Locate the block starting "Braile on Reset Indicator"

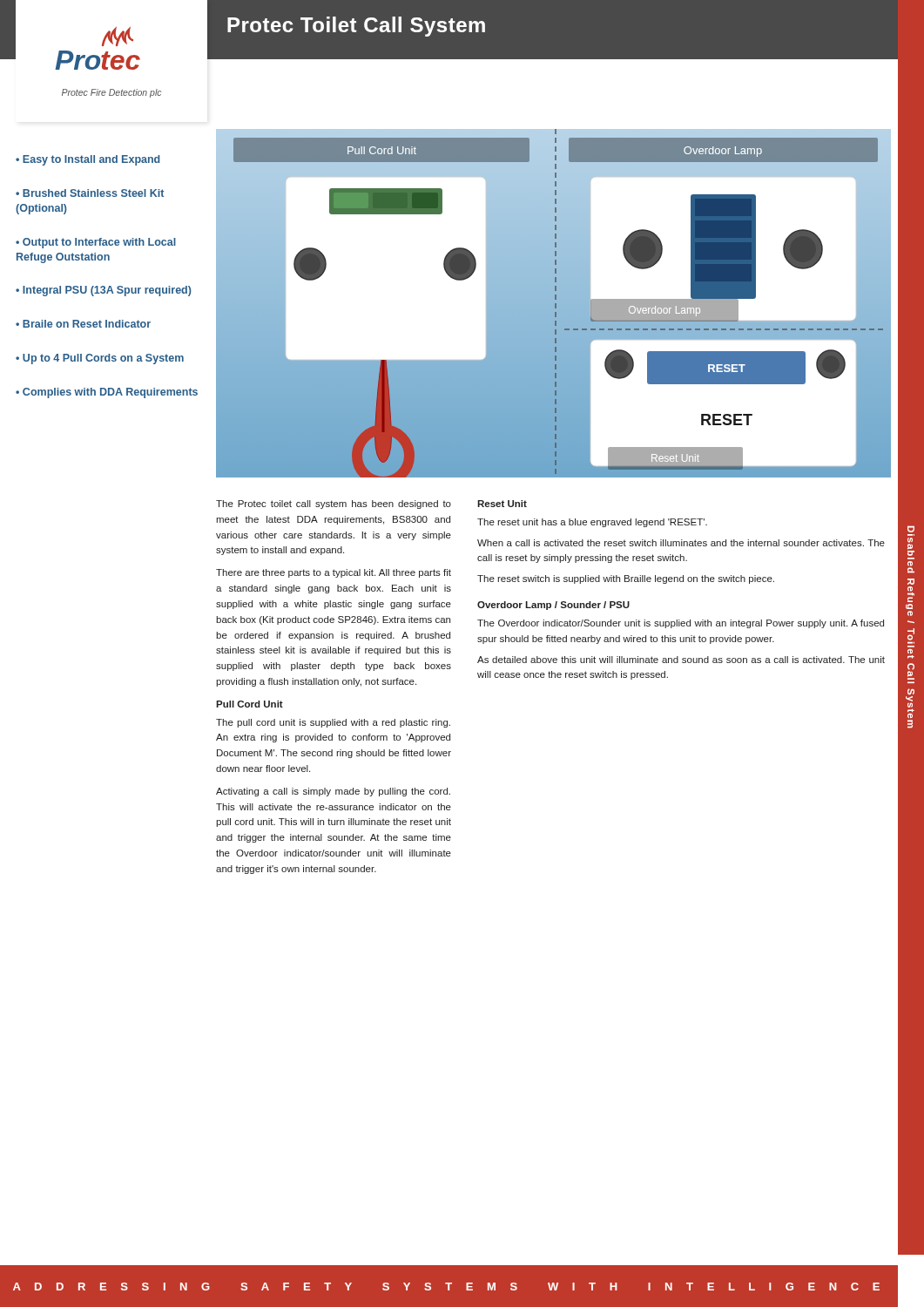pyautogui.click(x=87, y=324)
